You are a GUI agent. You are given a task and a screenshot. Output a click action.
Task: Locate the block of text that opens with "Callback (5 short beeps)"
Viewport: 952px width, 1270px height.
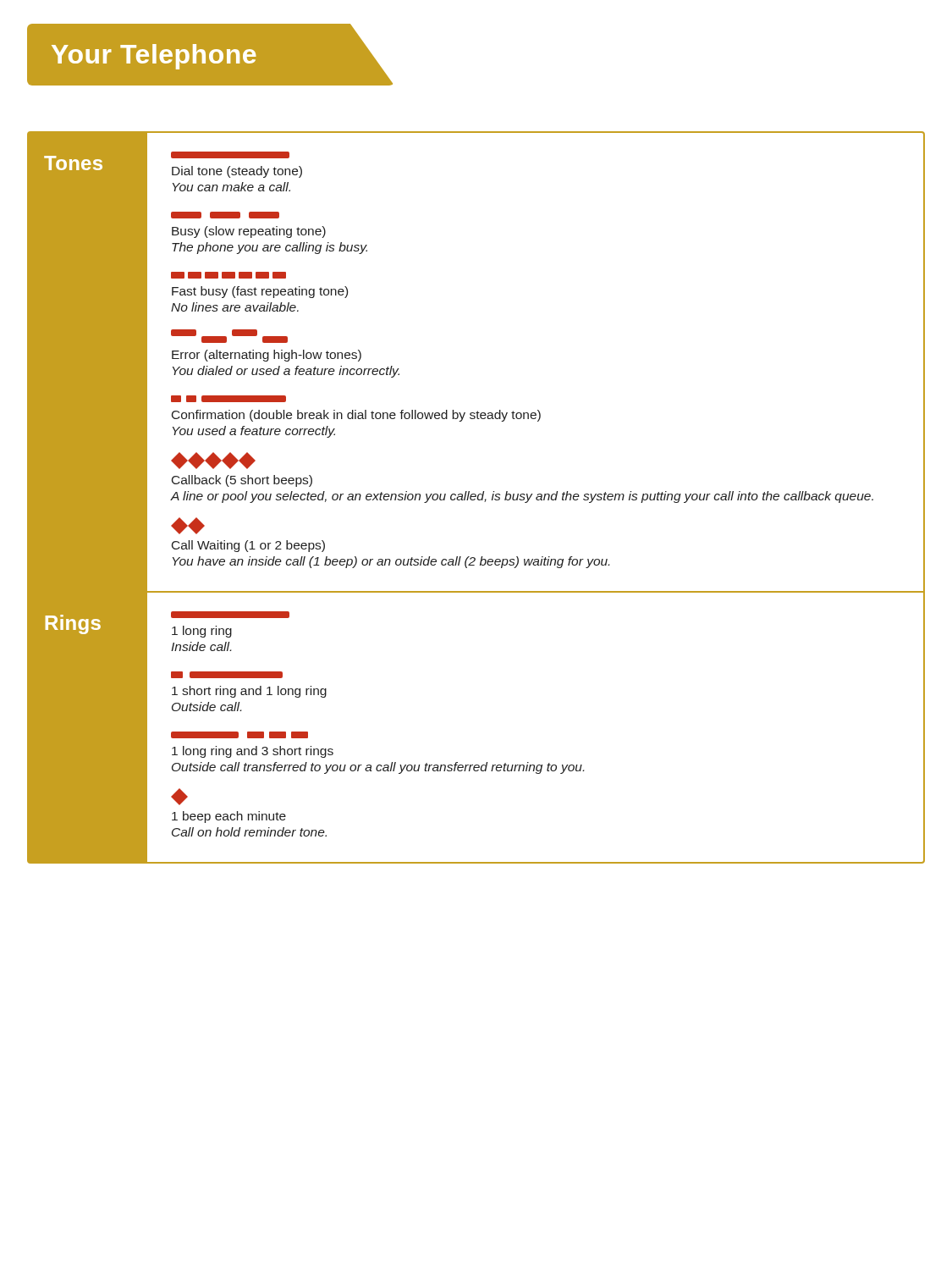(213, 461)
